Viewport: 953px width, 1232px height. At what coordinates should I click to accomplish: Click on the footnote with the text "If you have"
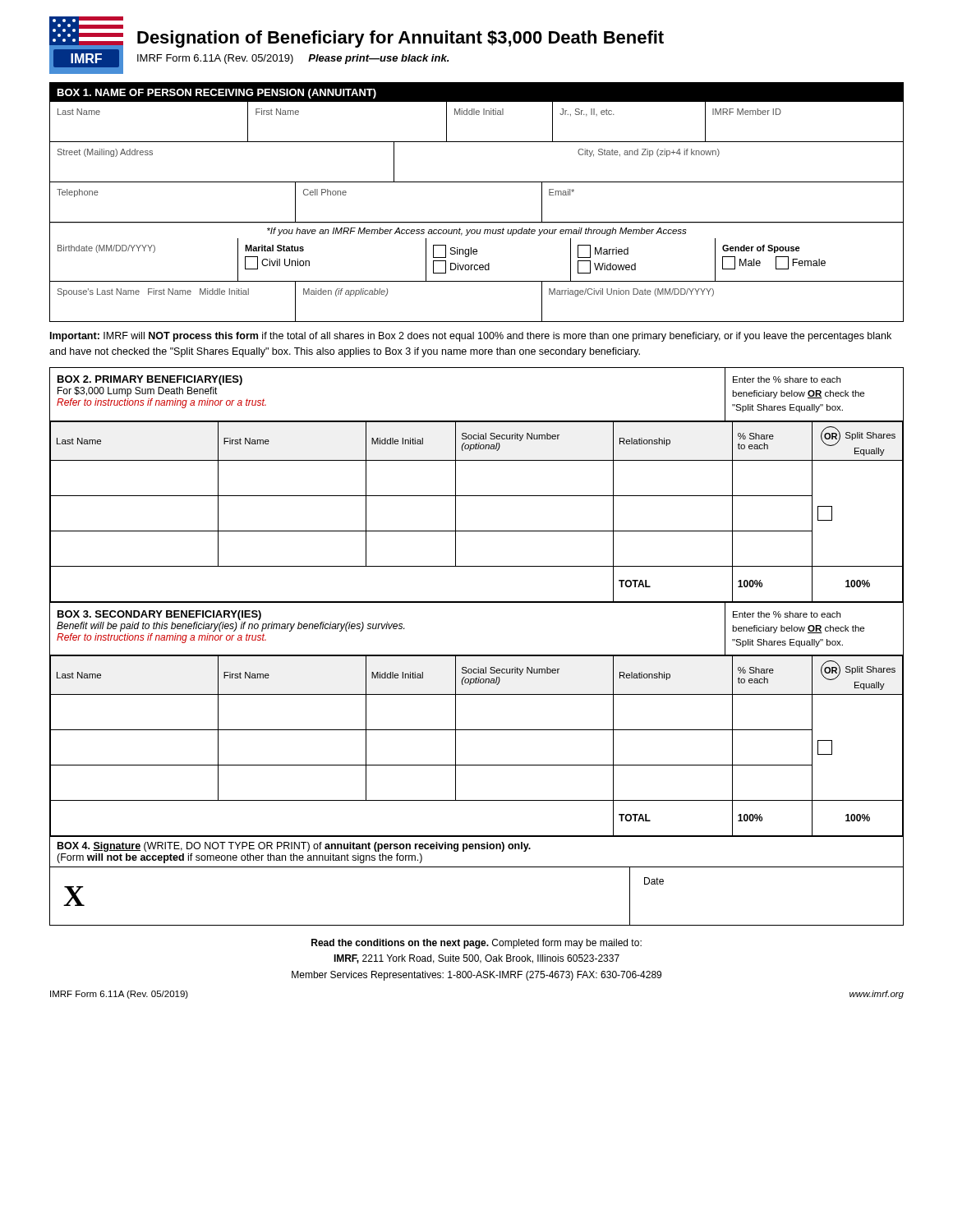(x=476, y=231)
